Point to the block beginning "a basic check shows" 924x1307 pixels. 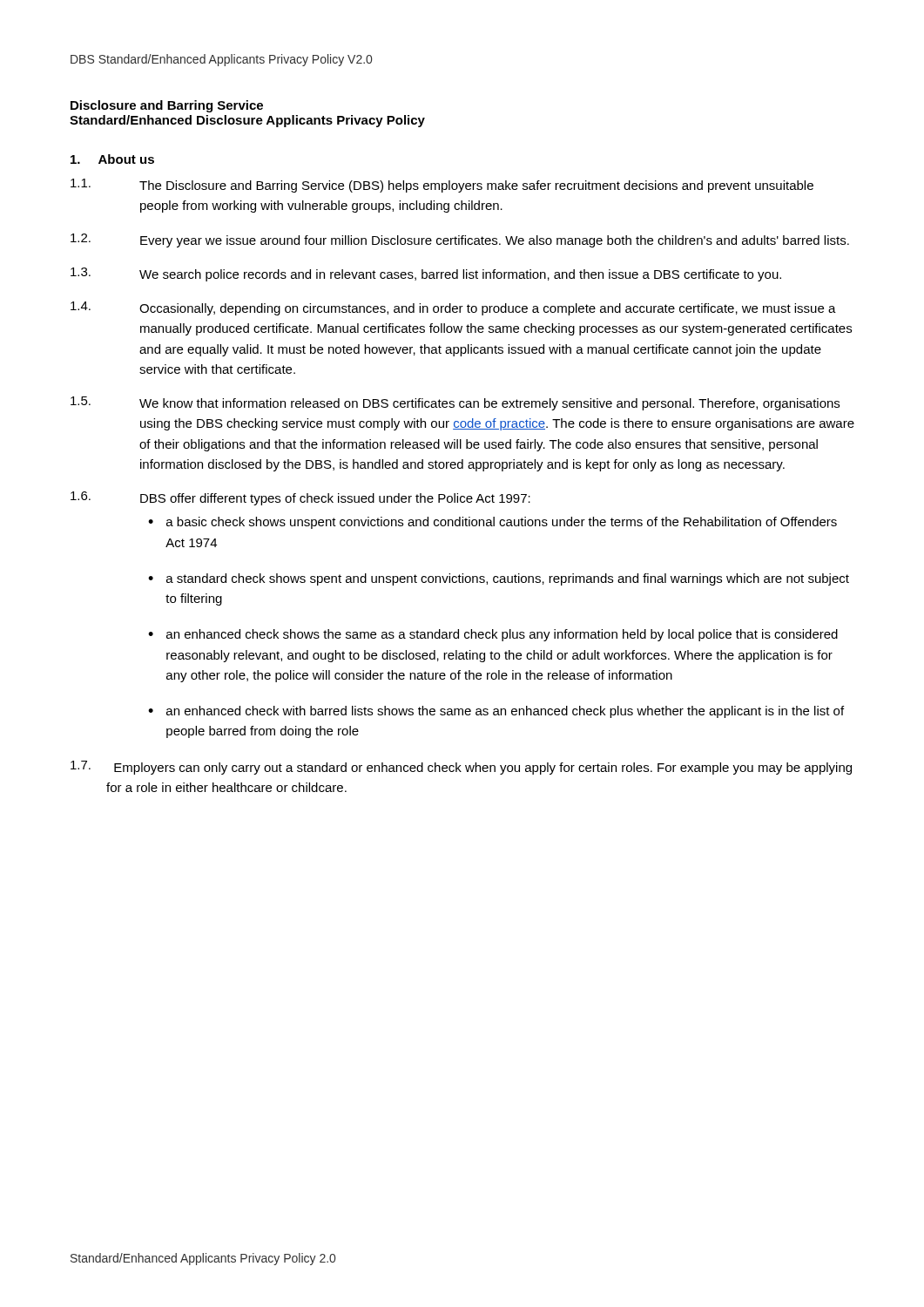coord(502,532)
